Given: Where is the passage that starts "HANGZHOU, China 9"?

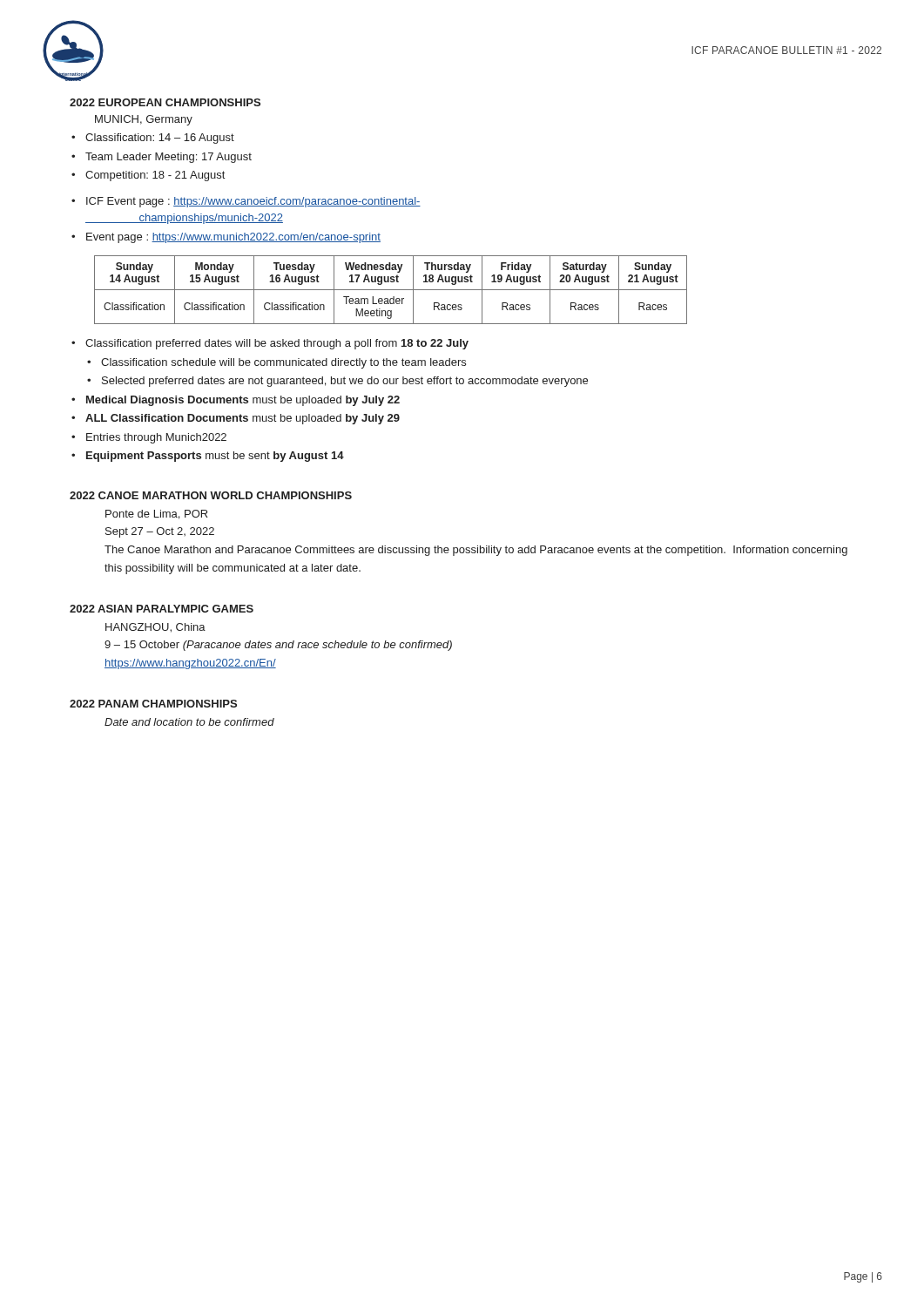Looking at the screenshot, I should coord(279,645).
